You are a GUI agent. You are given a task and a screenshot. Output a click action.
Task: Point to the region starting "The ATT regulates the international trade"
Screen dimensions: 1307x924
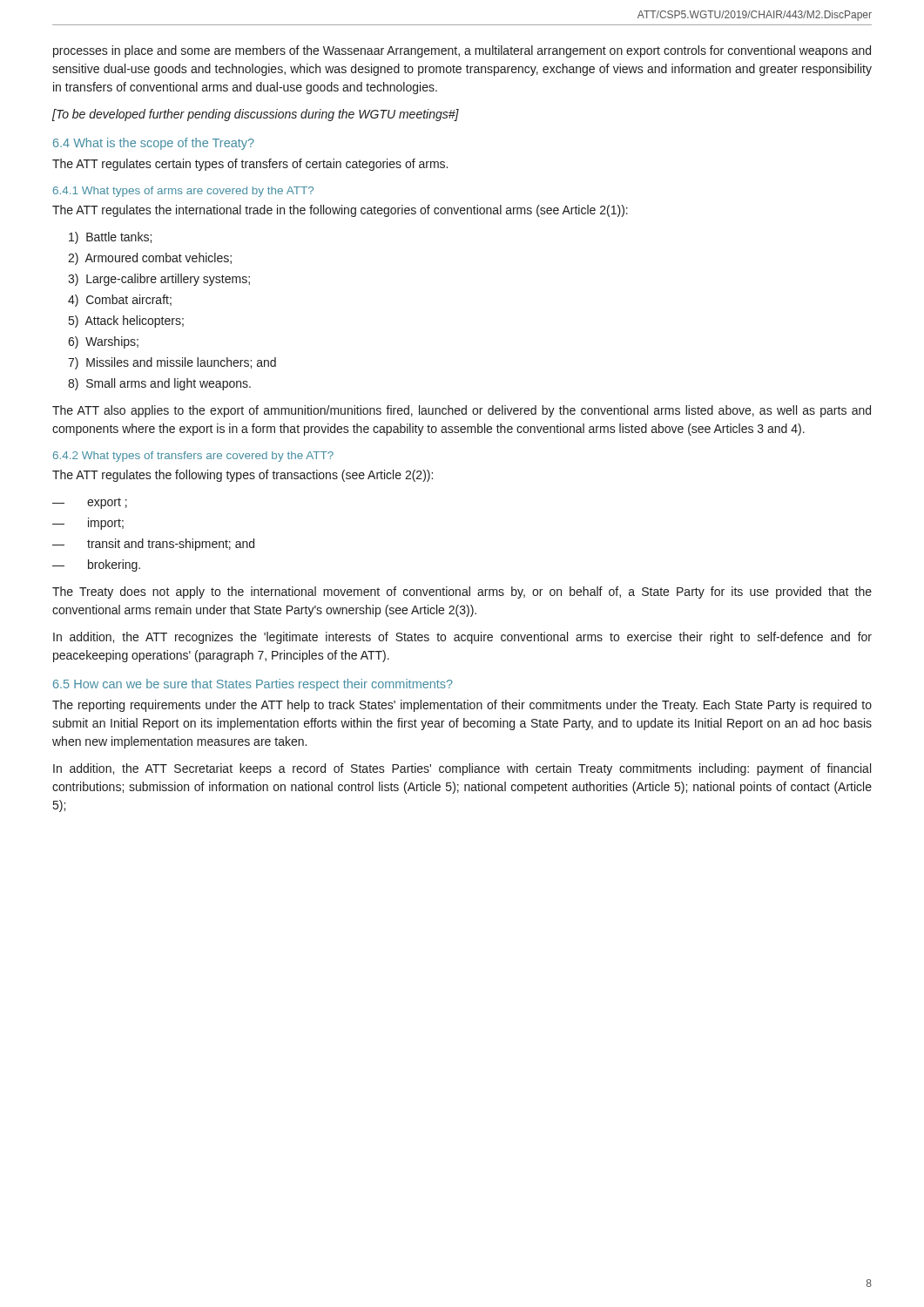(x=462, y=210)
